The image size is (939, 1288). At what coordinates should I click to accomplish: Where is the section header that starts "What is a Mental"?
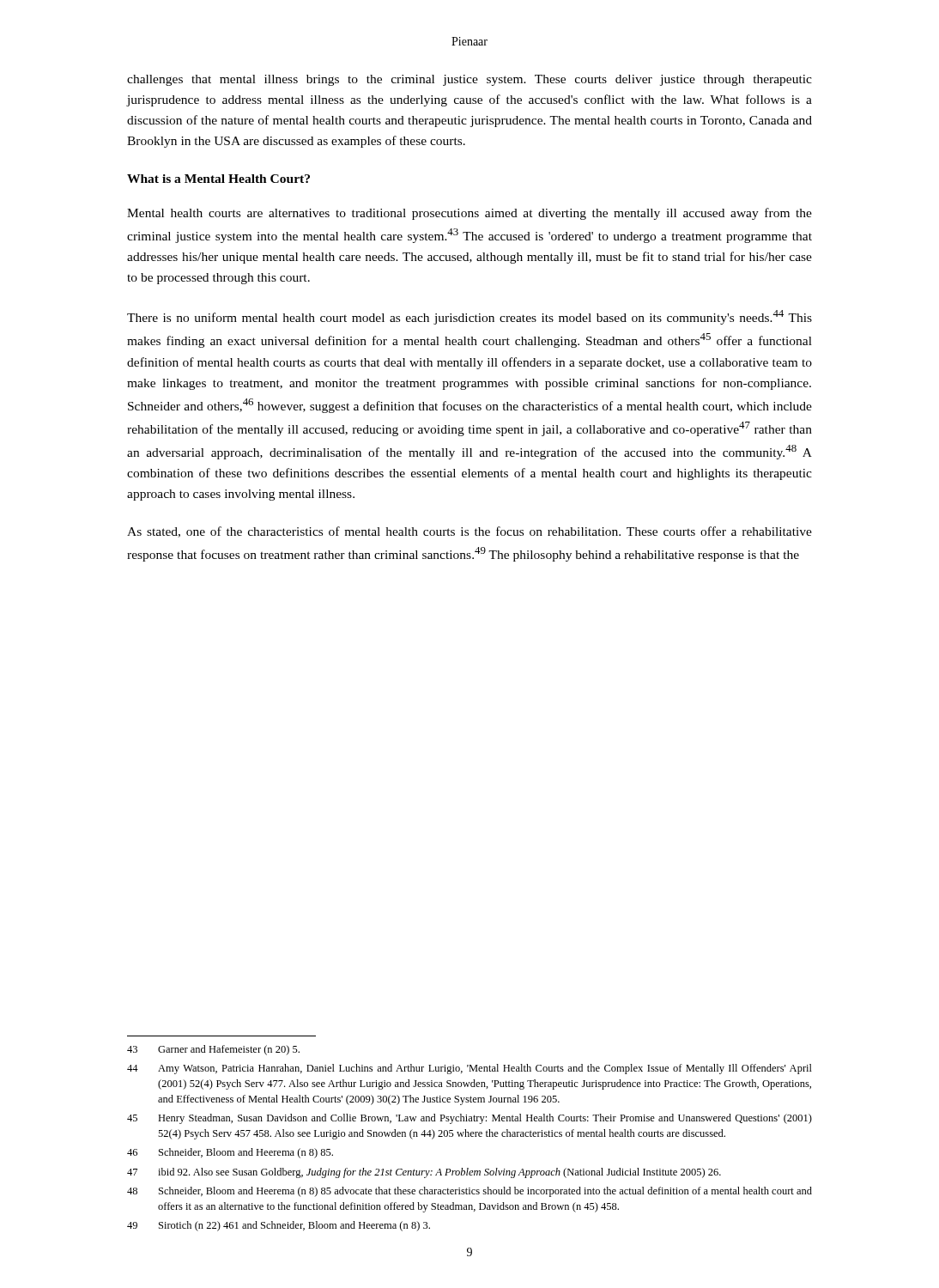[219, 178]
